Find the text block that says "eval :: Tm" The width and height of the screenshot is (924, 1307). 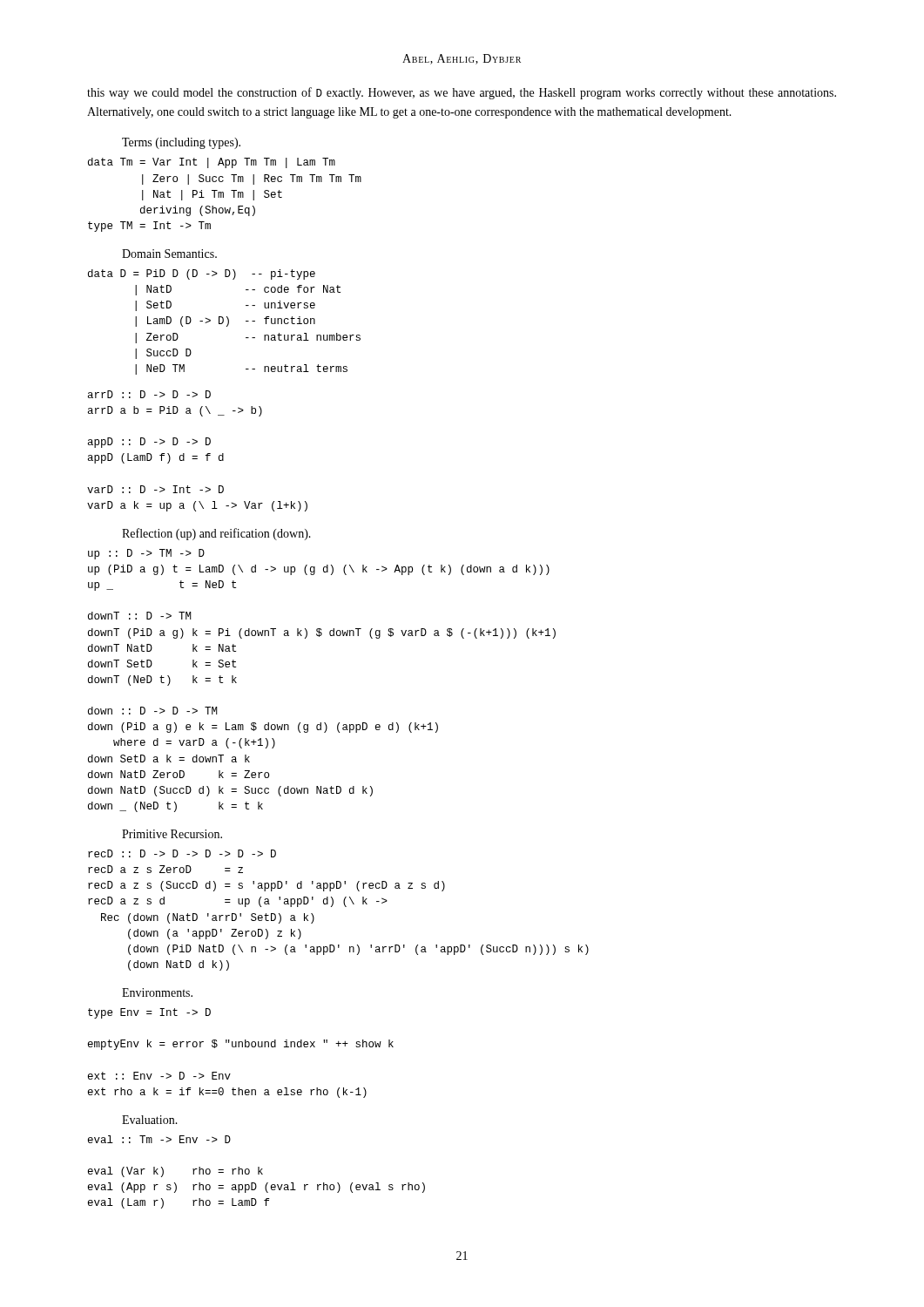tap(159, 1139)
